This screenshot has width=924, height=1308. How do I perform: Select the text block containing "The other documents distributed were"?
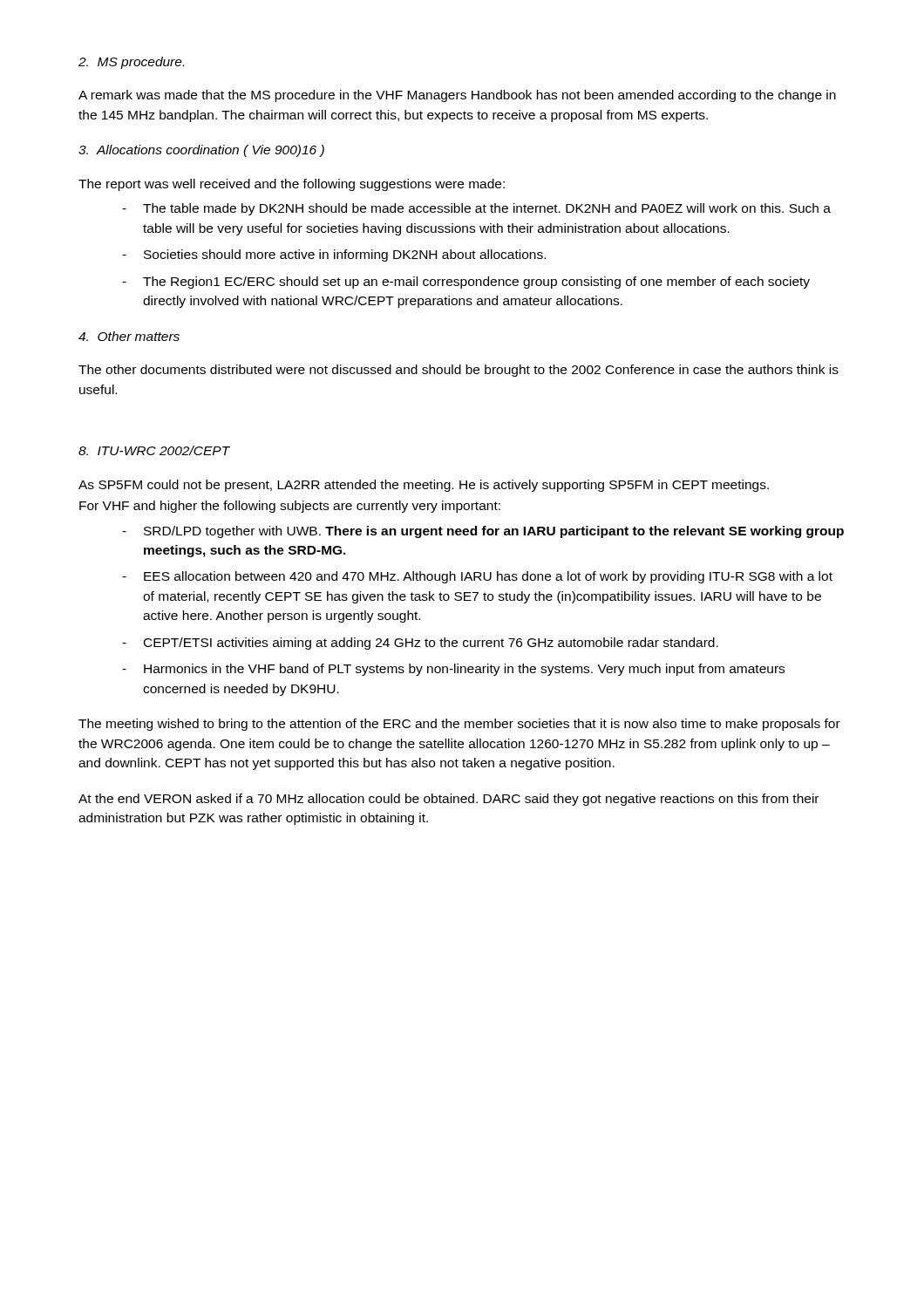tap(458, 379)
